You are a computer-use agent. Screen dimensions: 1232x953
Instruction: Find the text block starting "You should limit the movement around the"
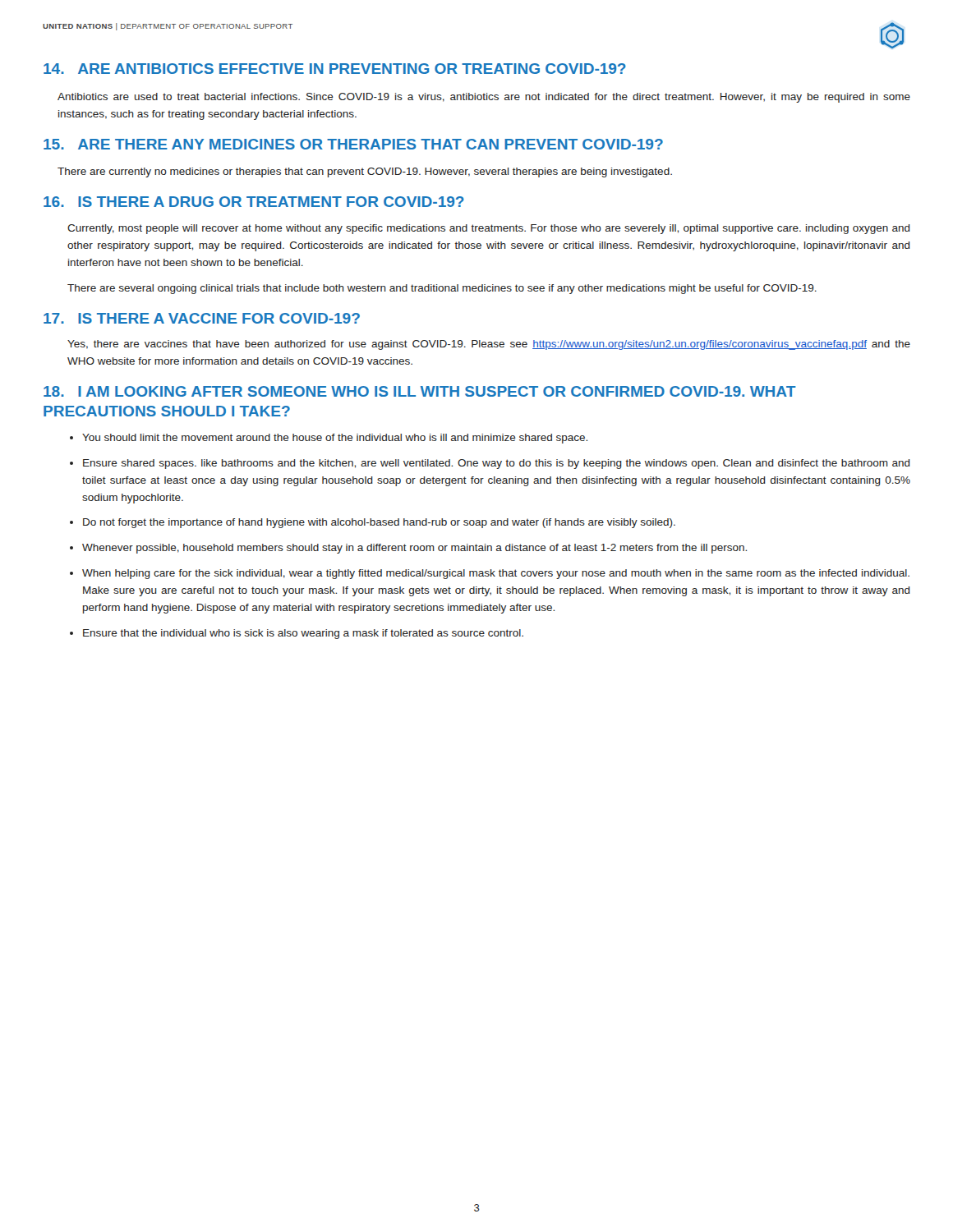click(335, 437)
